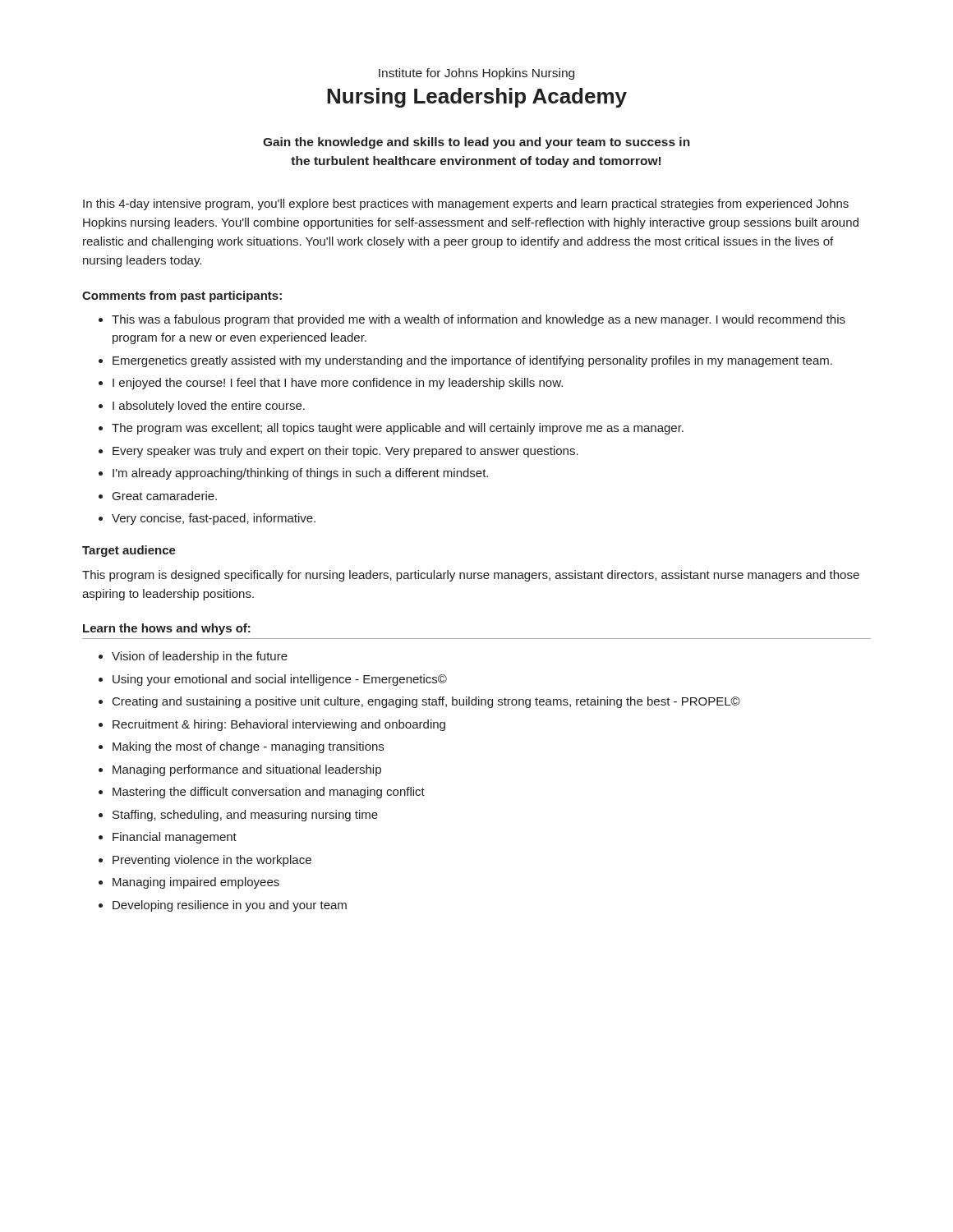Locate the element starting "Making the most of change - managing transitions"
Viewport: 953px width, 1232px height.
click(248, 746)
